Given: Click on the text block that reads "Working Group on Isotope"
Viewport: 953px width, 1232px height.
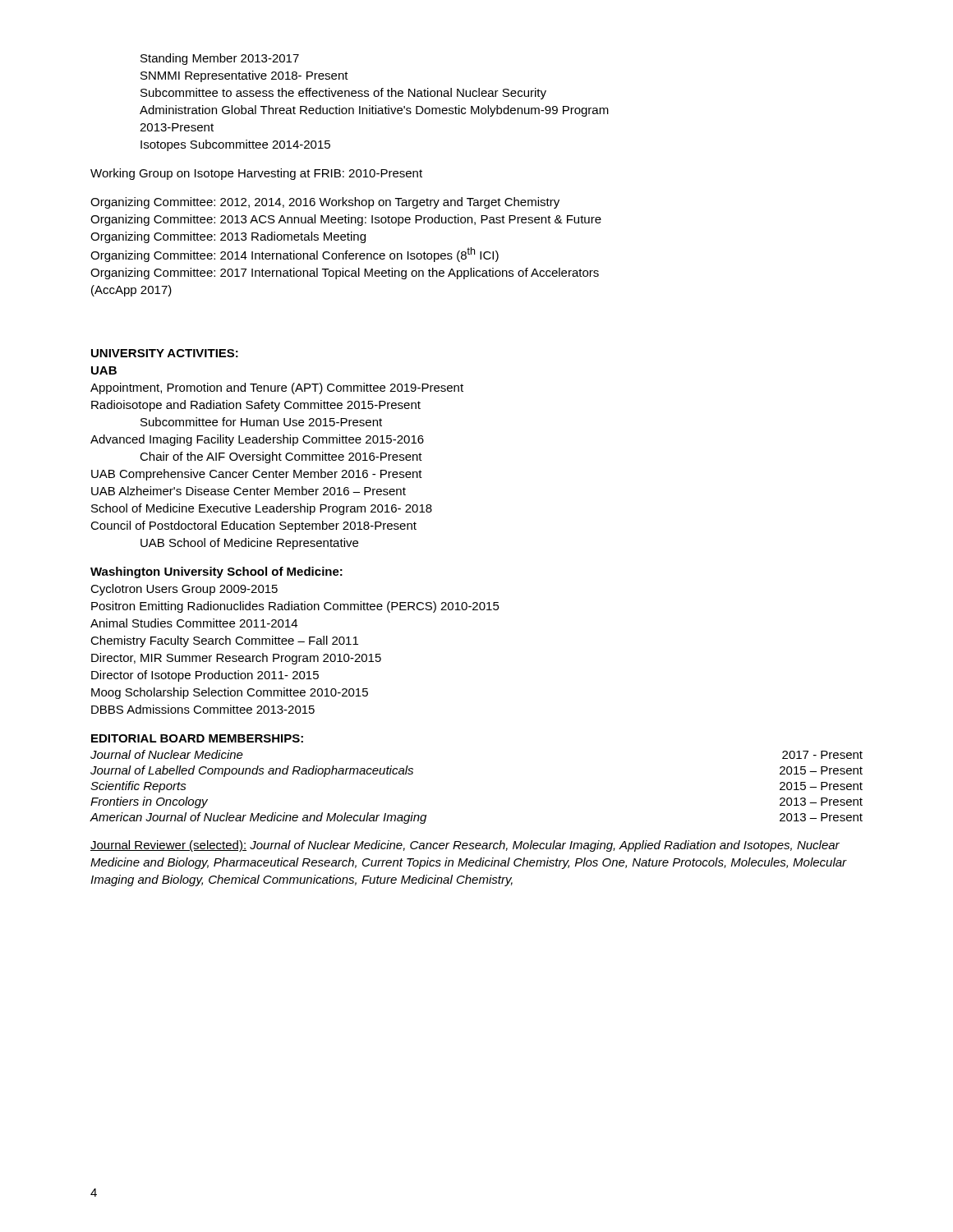Looking at the screenshot, I should coord(256,174).
